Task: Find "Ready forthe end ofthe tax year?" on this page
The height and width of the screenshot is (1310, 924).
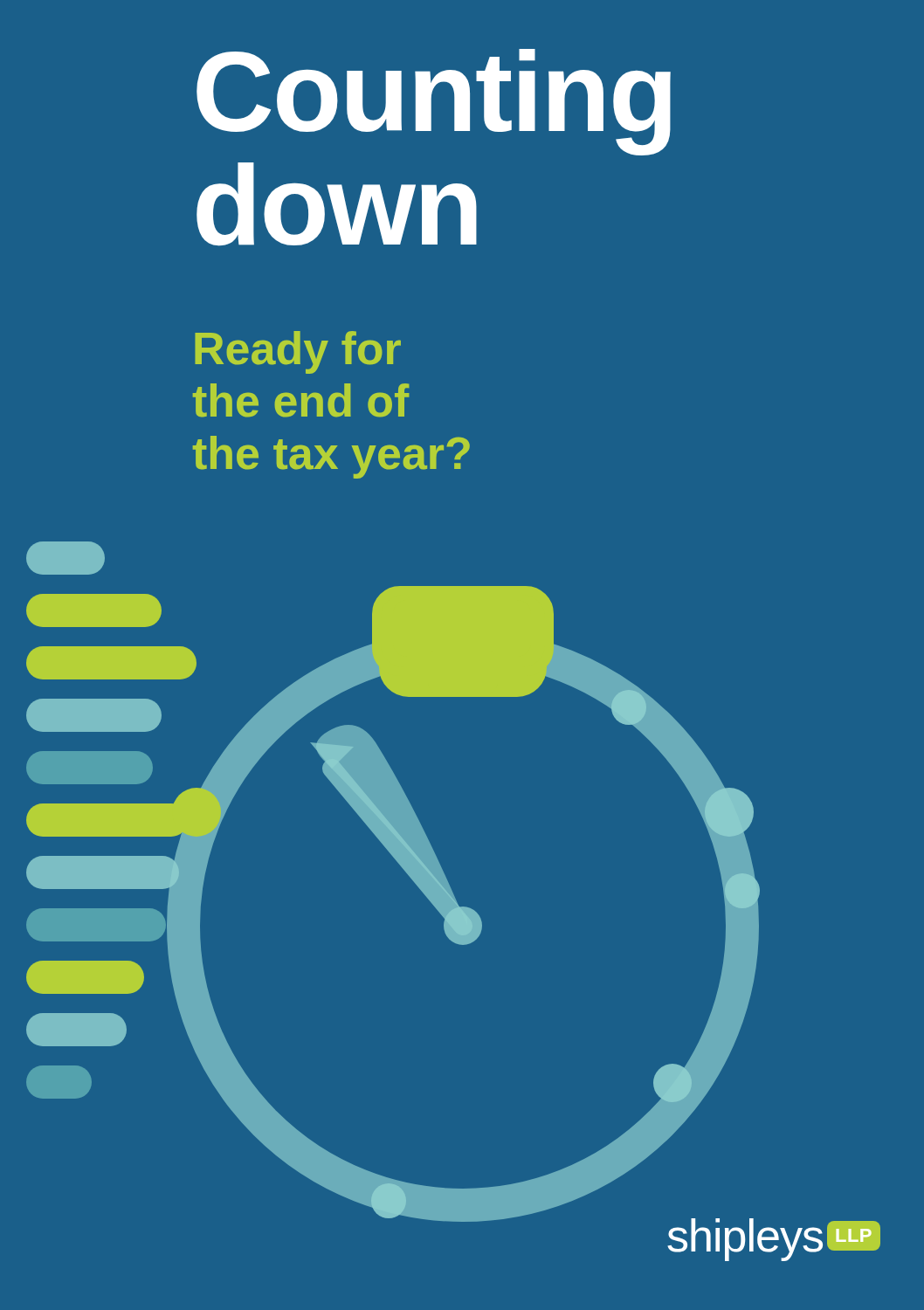Action: click(410, 402)
